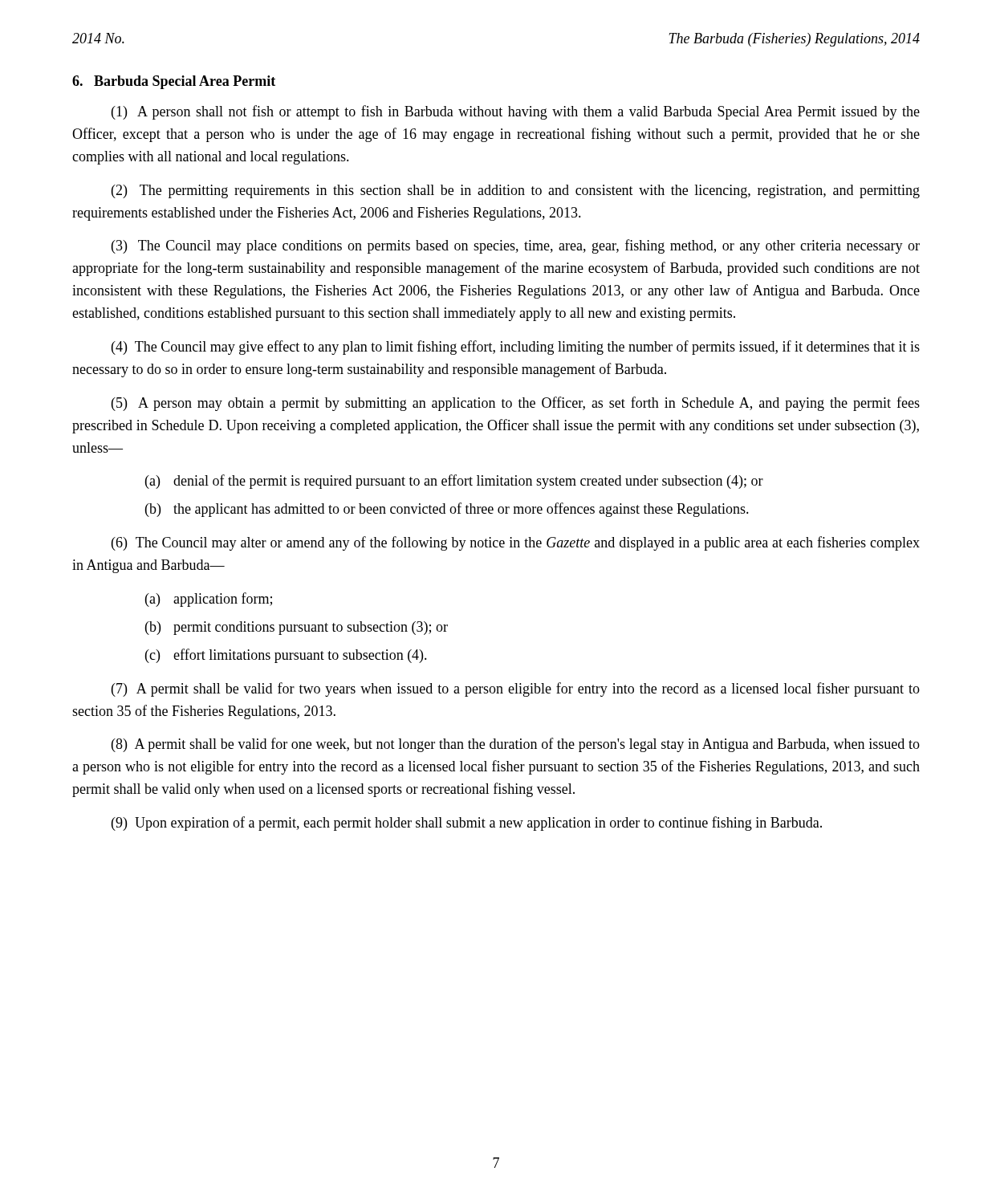Click on the block starting "(9) Upon expiration of a"
Image resolution: width=992 pixels, height=1204 pixels.
[467, 823]
